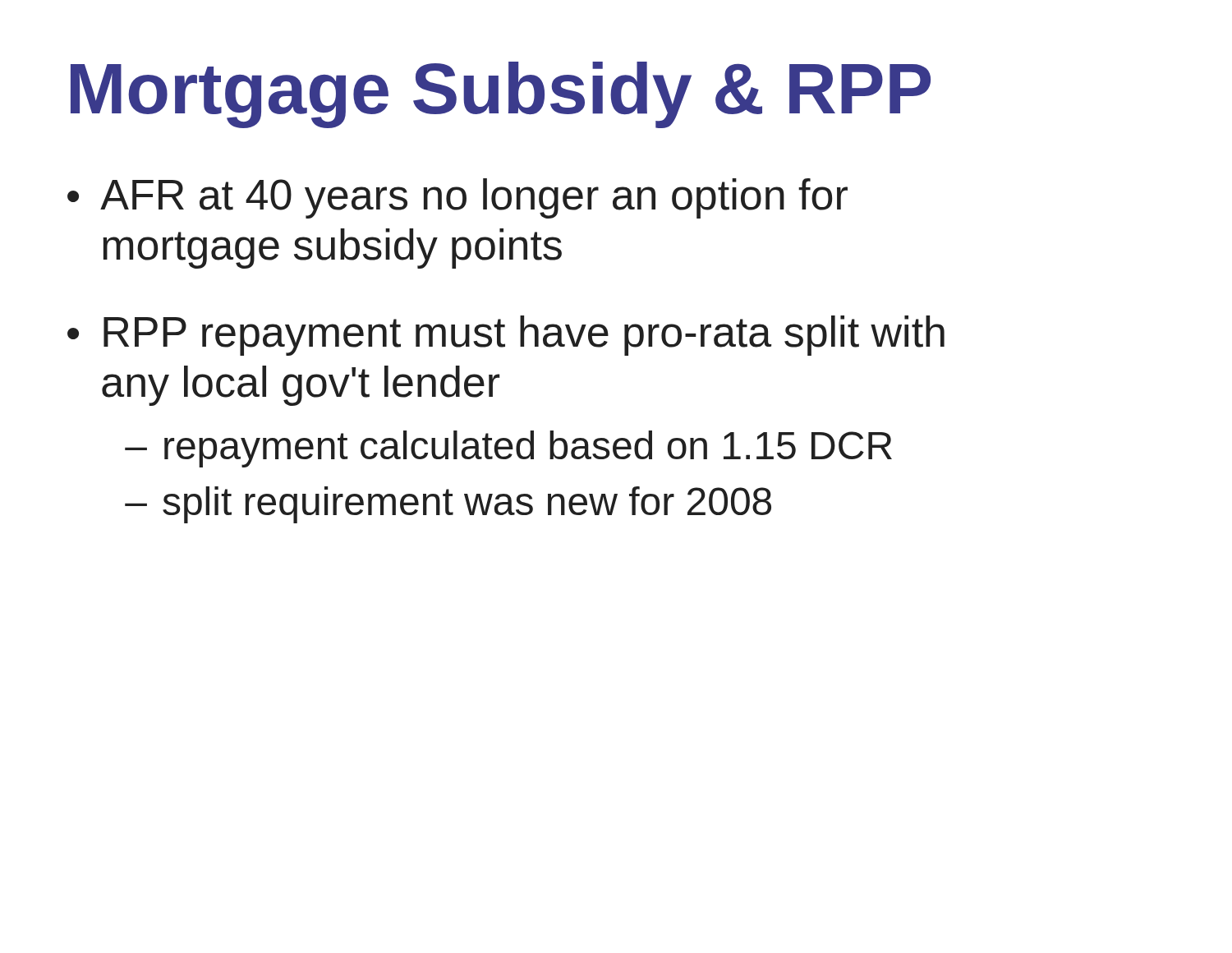Find "Mortgage Subsidy & RPP" on this page
Screen dimensions: 953x1232
pos(616,89)
